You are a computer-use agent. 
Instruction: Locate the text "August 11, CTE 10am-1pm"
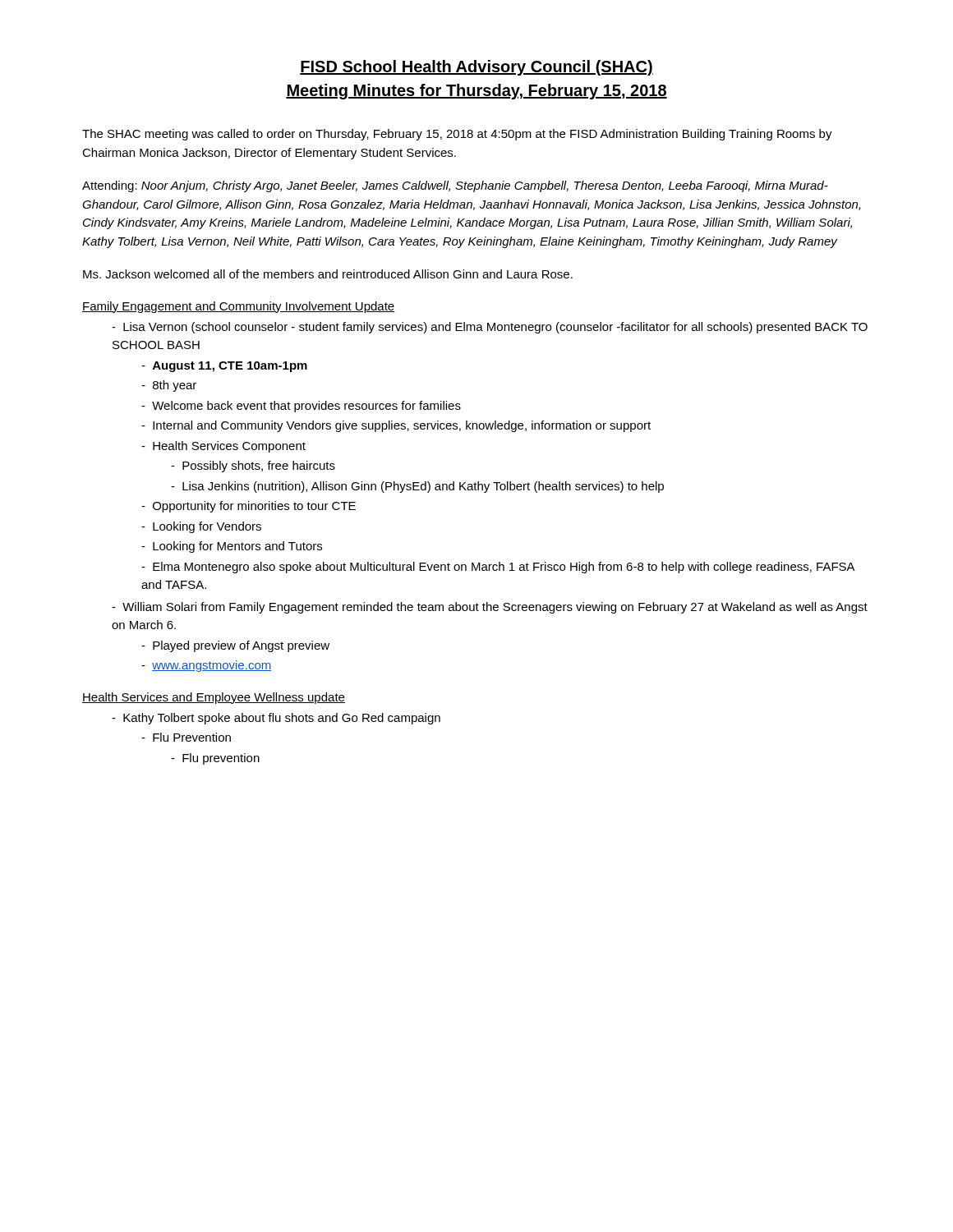tap(224, 365)
